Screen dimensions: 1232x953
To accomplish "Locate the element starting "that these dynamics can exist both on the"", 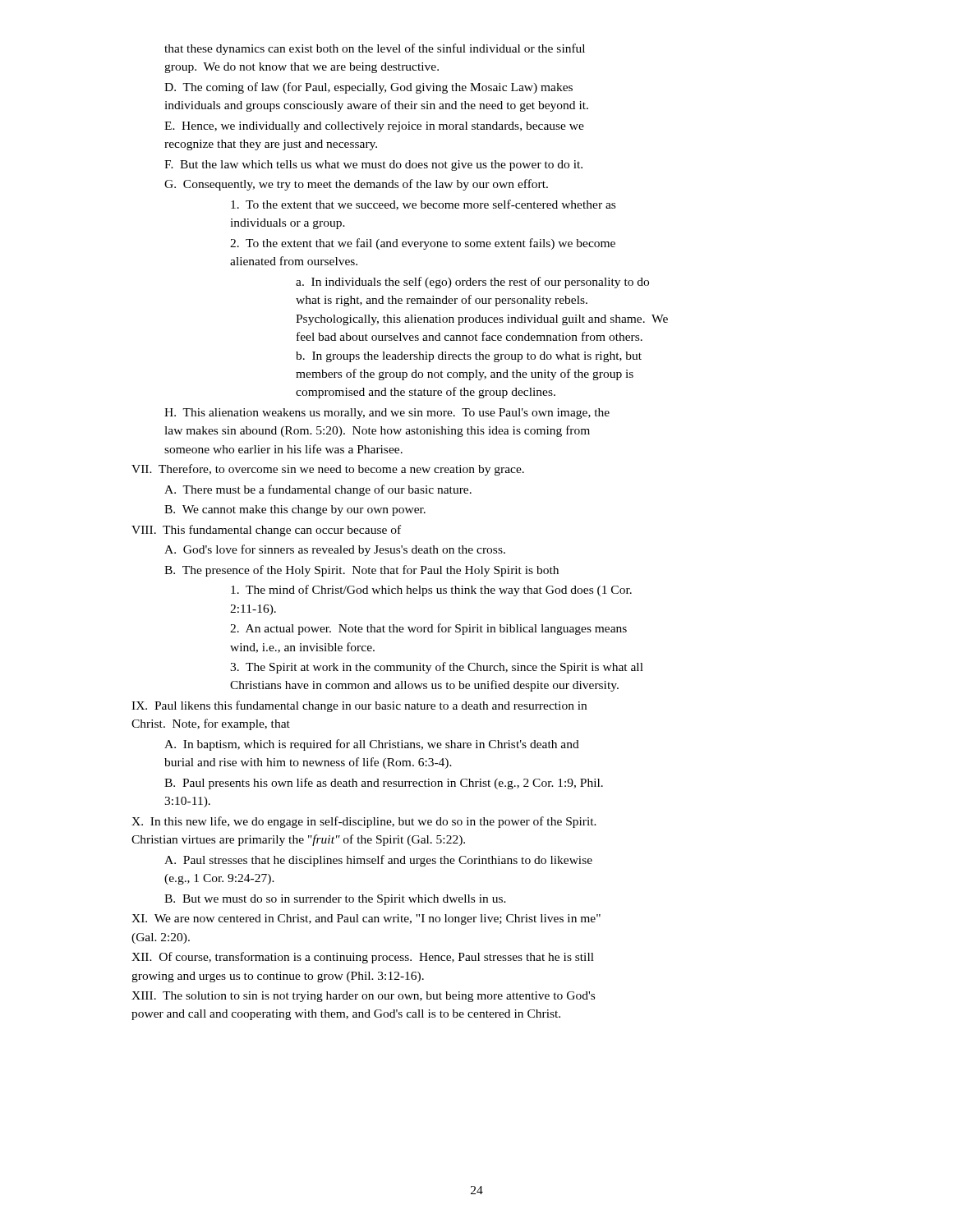I will coord(375,57).
